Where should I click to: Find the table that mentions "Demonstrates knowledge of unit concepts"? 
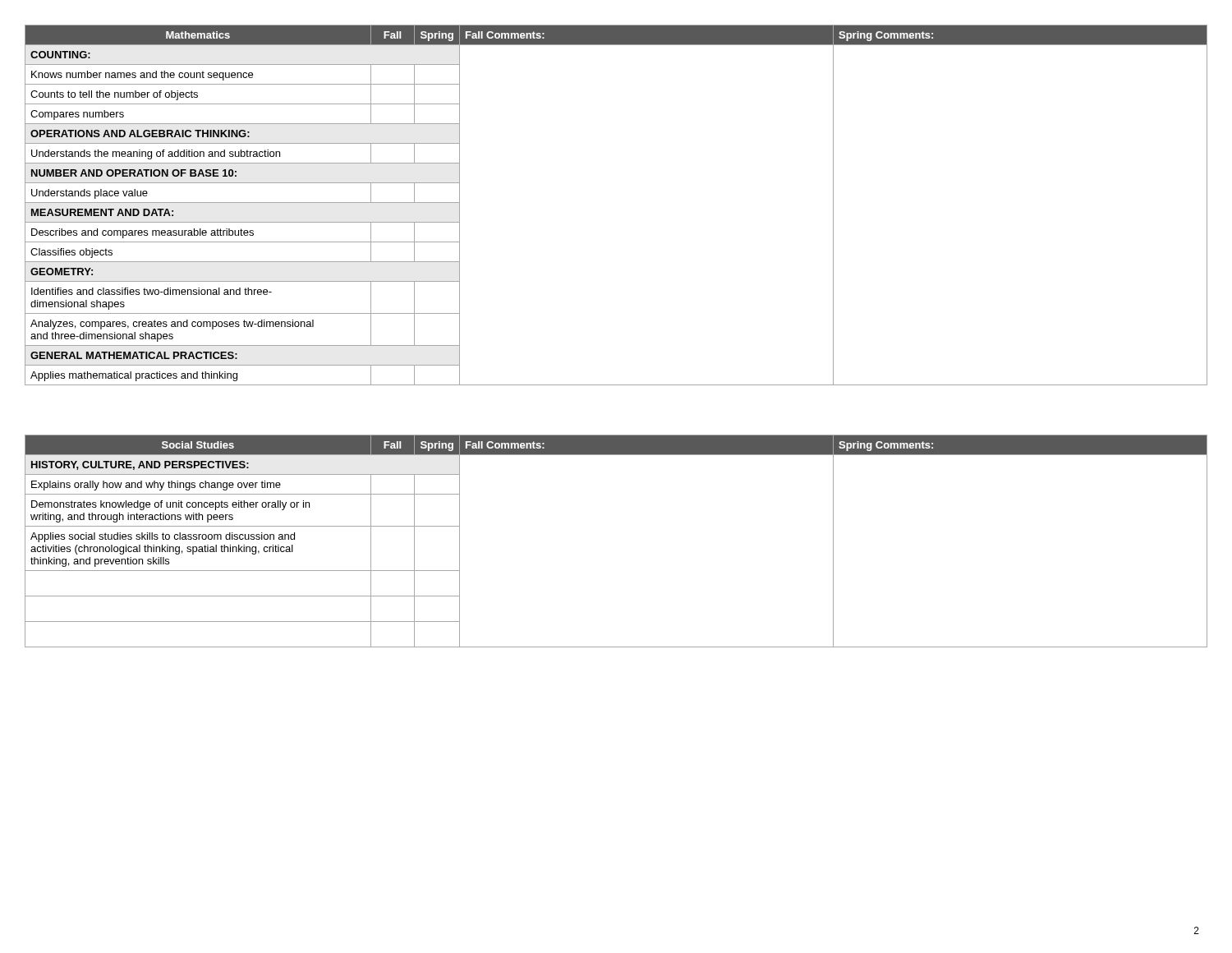coord(616,541)
